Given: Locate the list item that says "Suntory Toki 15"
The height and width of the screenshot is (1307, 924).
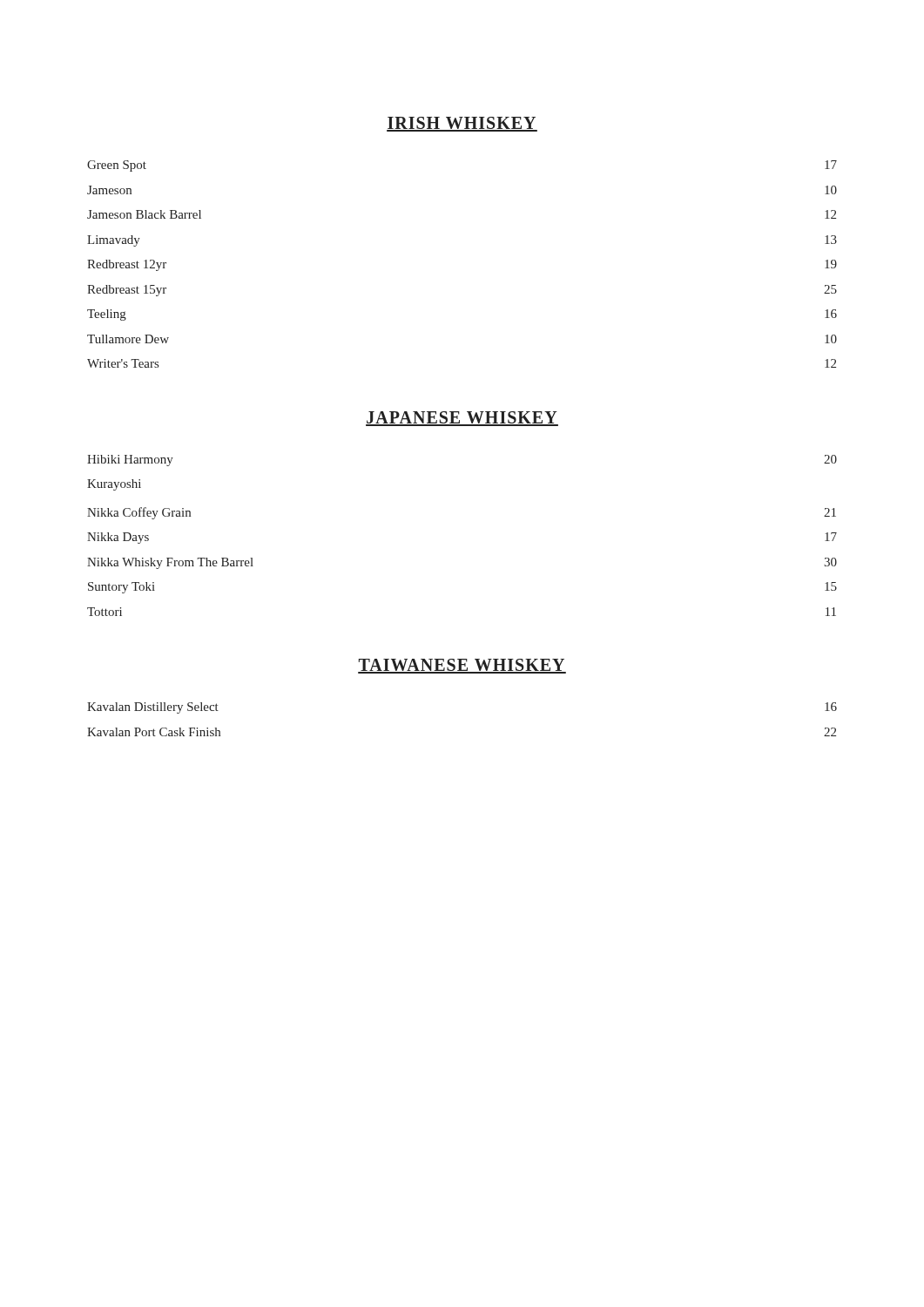Looking at the screenshot, I should pos(120,588).
